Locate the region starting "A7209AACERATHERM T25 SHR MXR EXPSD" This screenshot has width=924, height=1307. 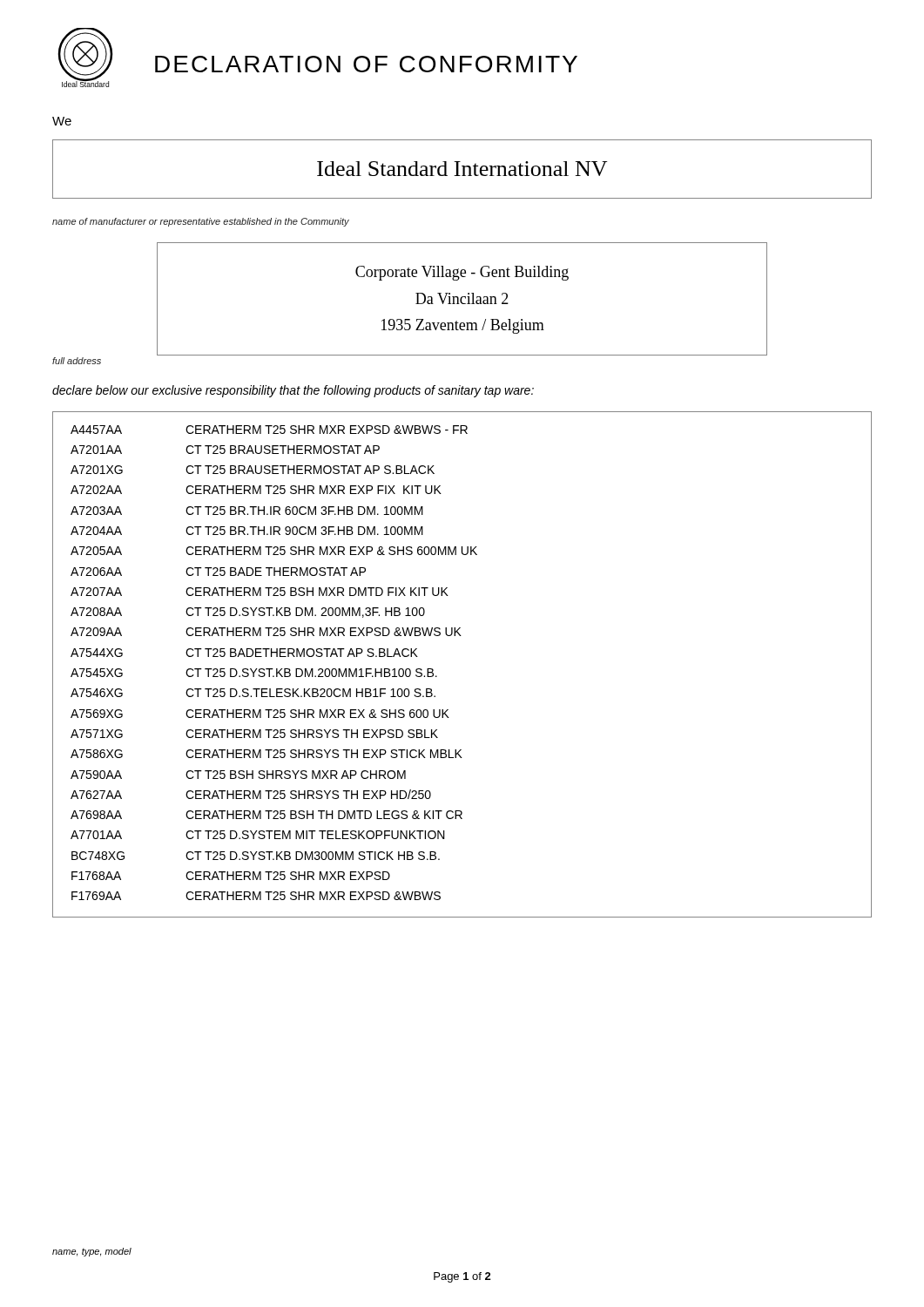pos(266,632)
